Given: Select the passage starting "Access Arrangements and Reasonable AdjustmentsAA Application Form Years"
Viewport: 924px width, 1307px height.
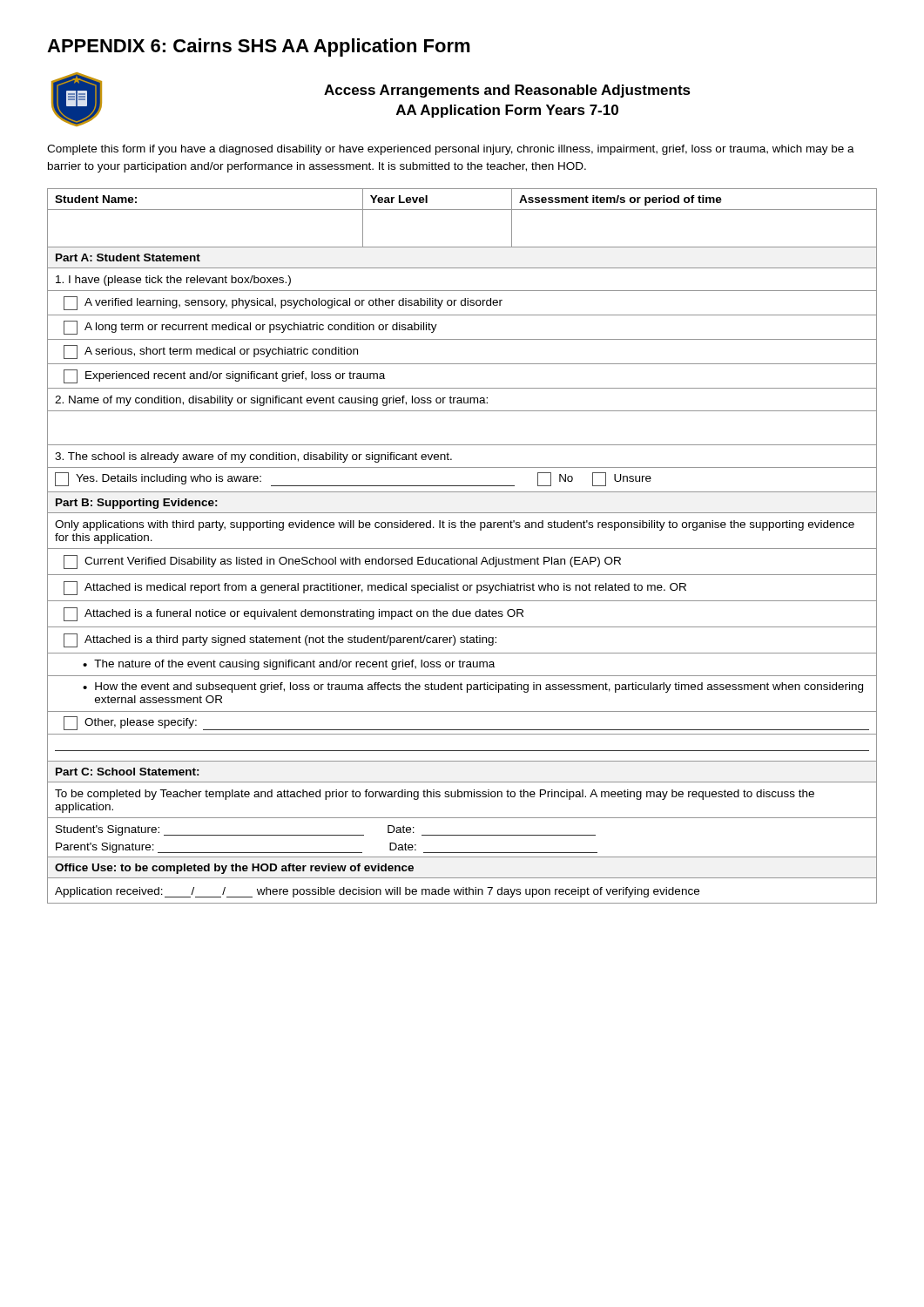Looking at the screenshot, I should pyautogui.click(x=462, y=101).
